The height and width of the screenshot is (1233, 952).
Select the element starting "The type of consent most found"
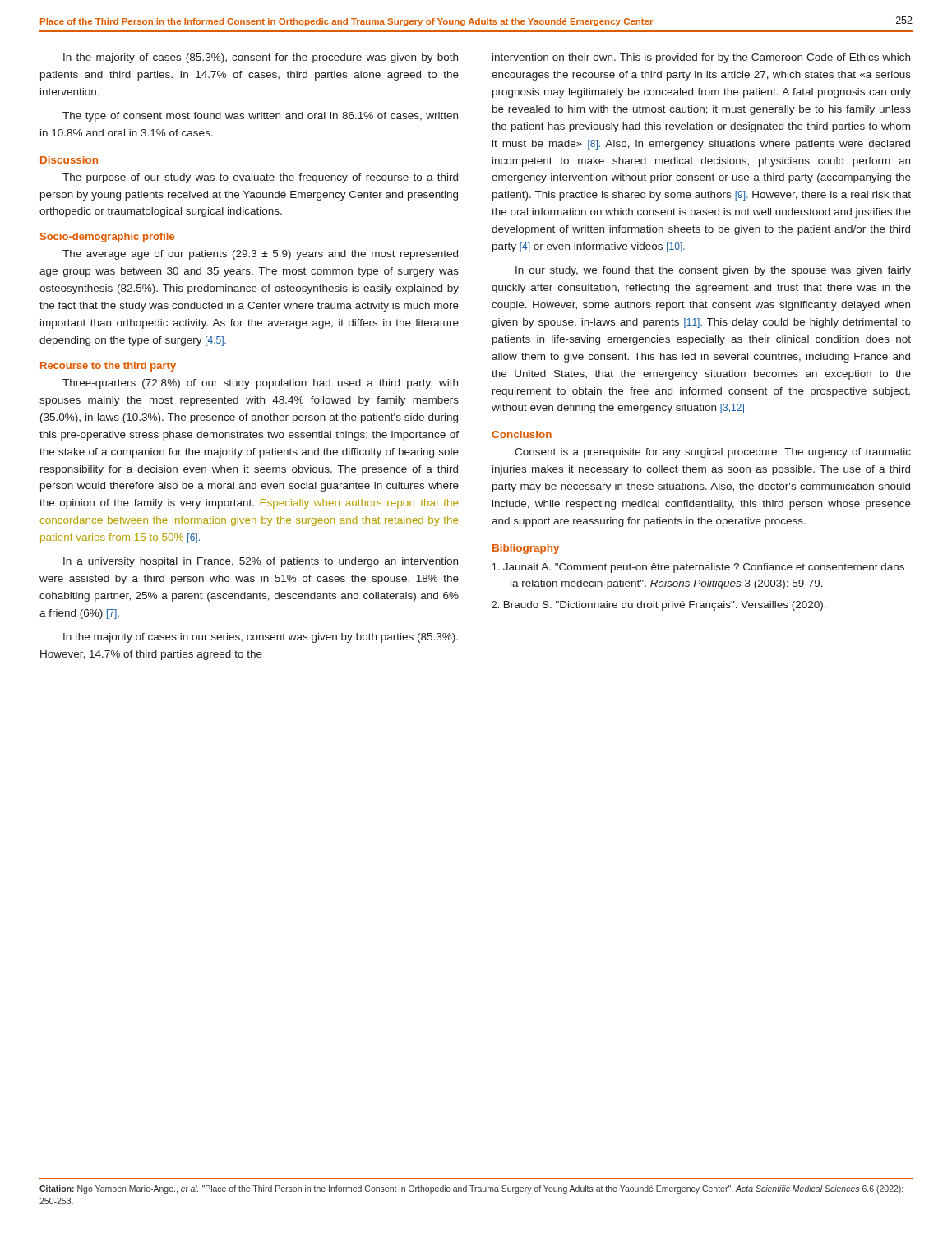pos(249,124)
